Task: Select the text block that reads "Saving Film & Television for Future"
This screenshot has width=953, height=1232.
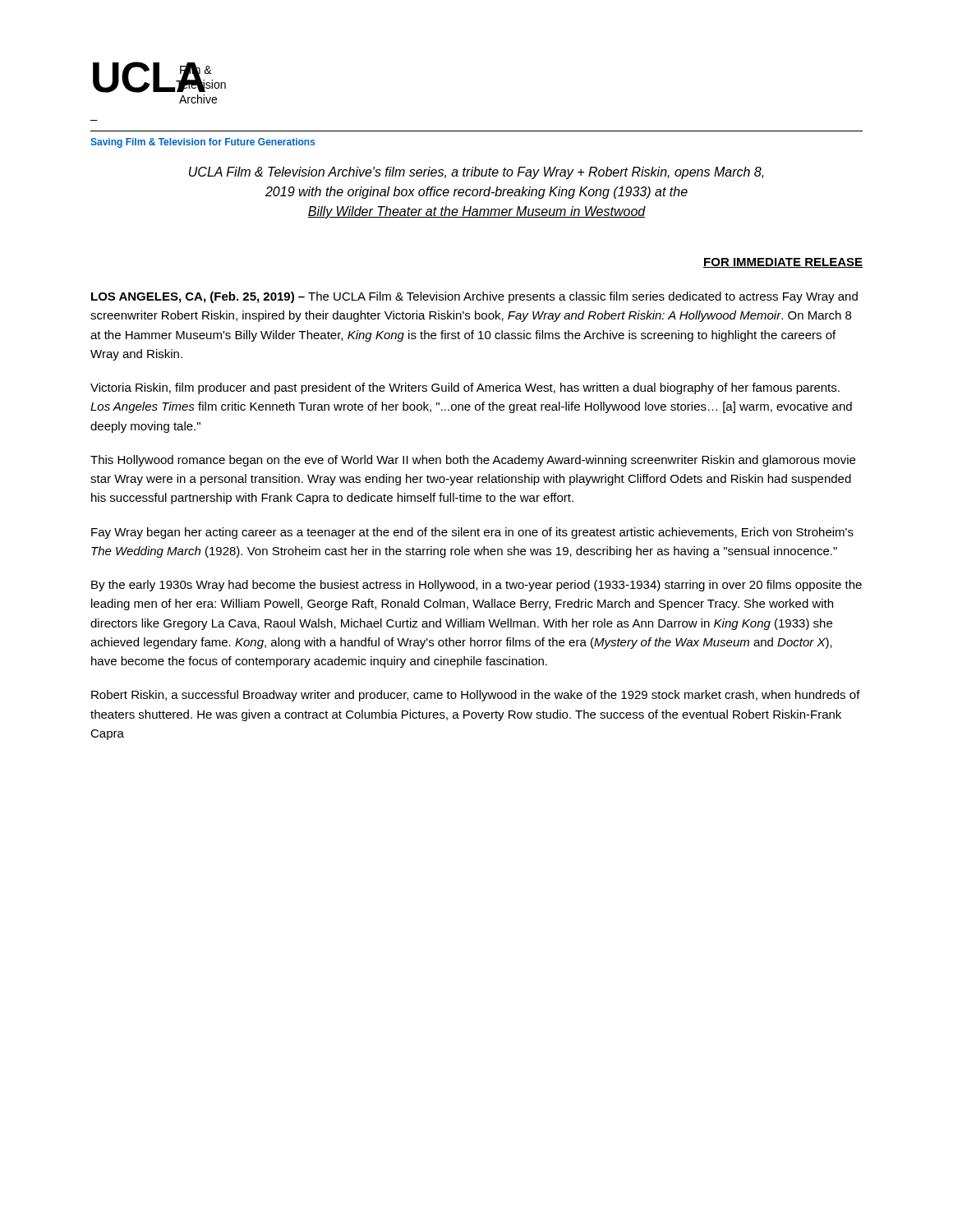Action: pos(203,142)
